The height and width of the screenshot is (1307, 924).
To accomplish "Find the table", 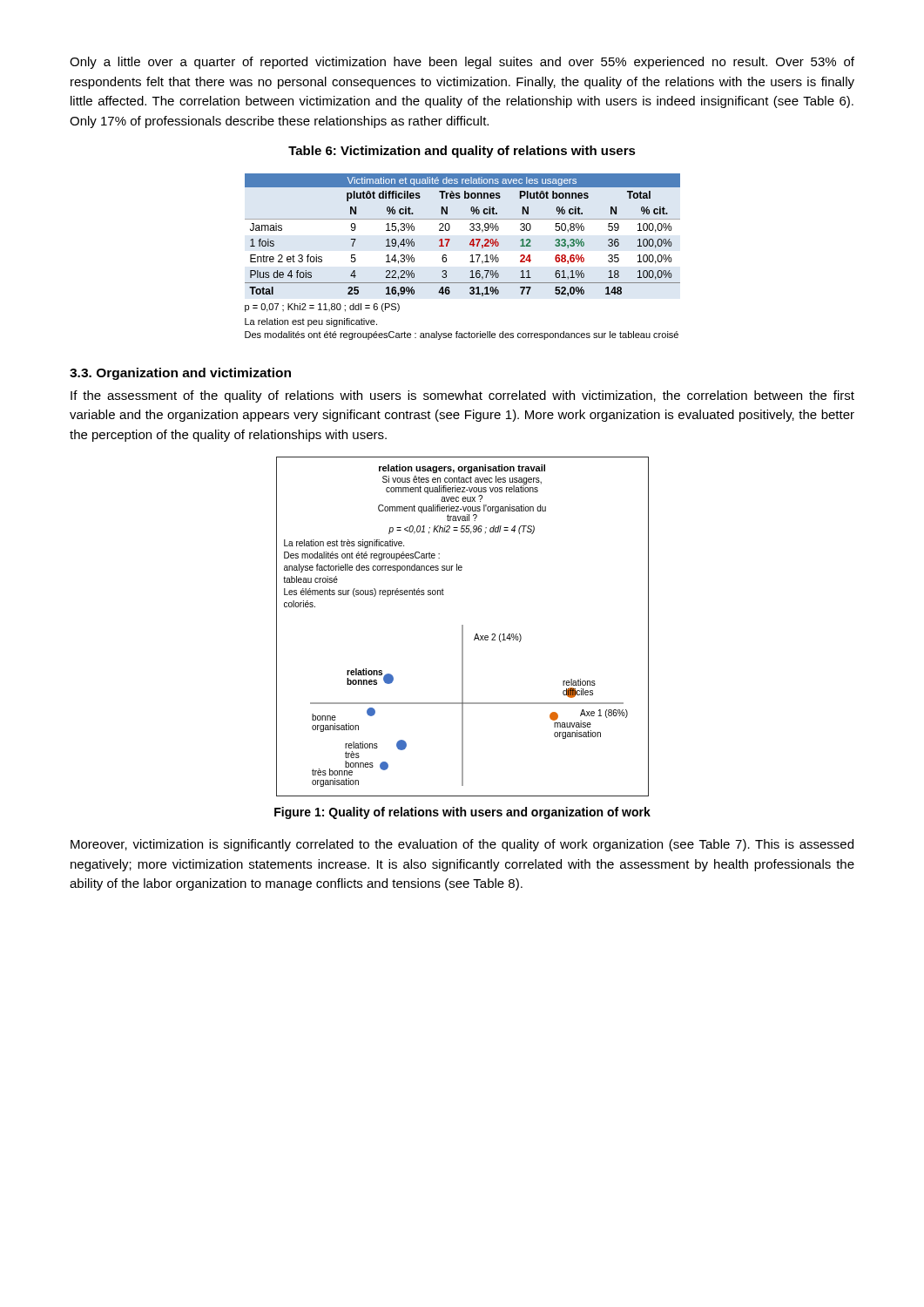I will click(462, 258).
